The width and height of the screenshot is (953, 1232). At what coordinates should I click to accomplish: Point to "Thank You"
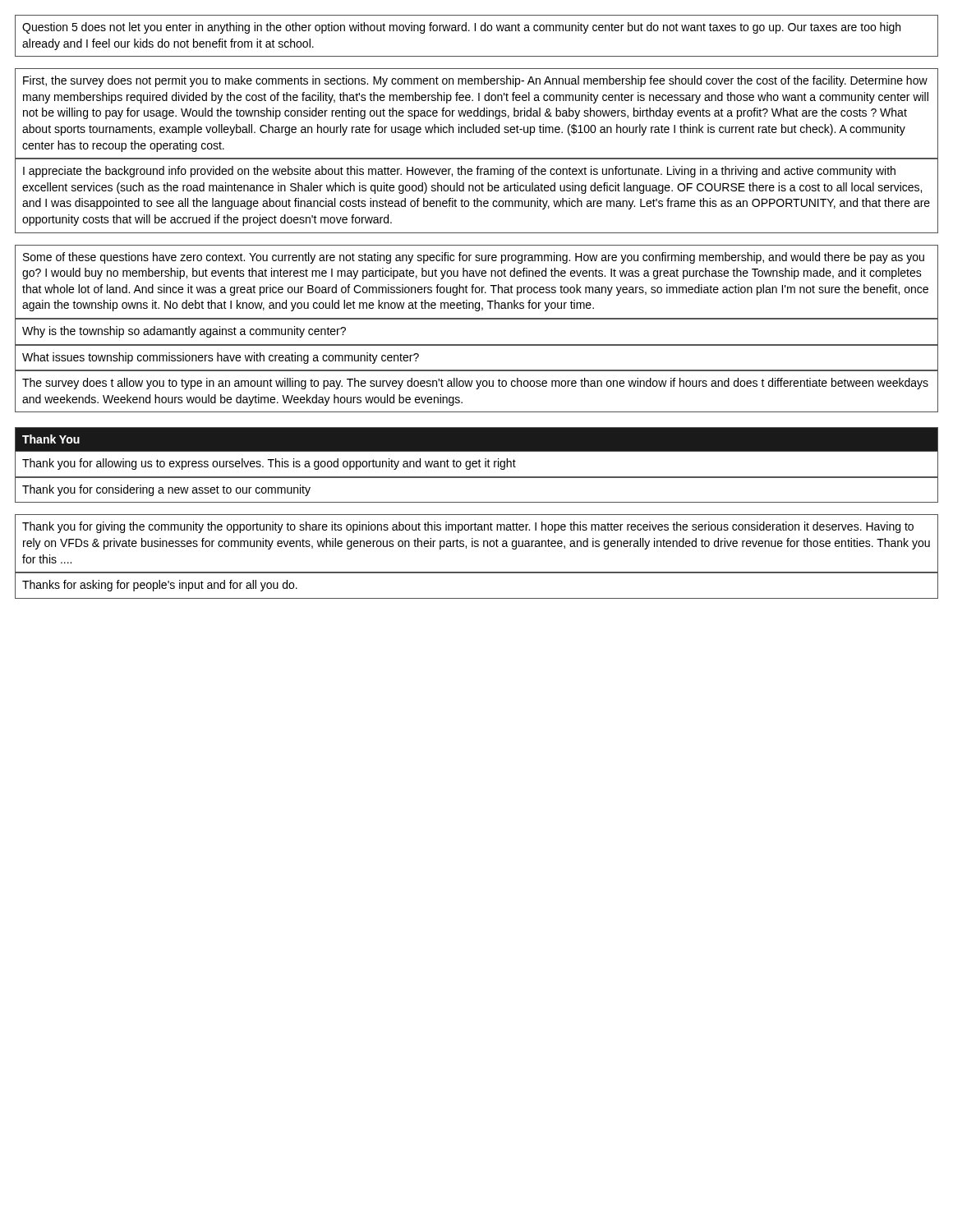pyautogui.click(x=51, y=440)
